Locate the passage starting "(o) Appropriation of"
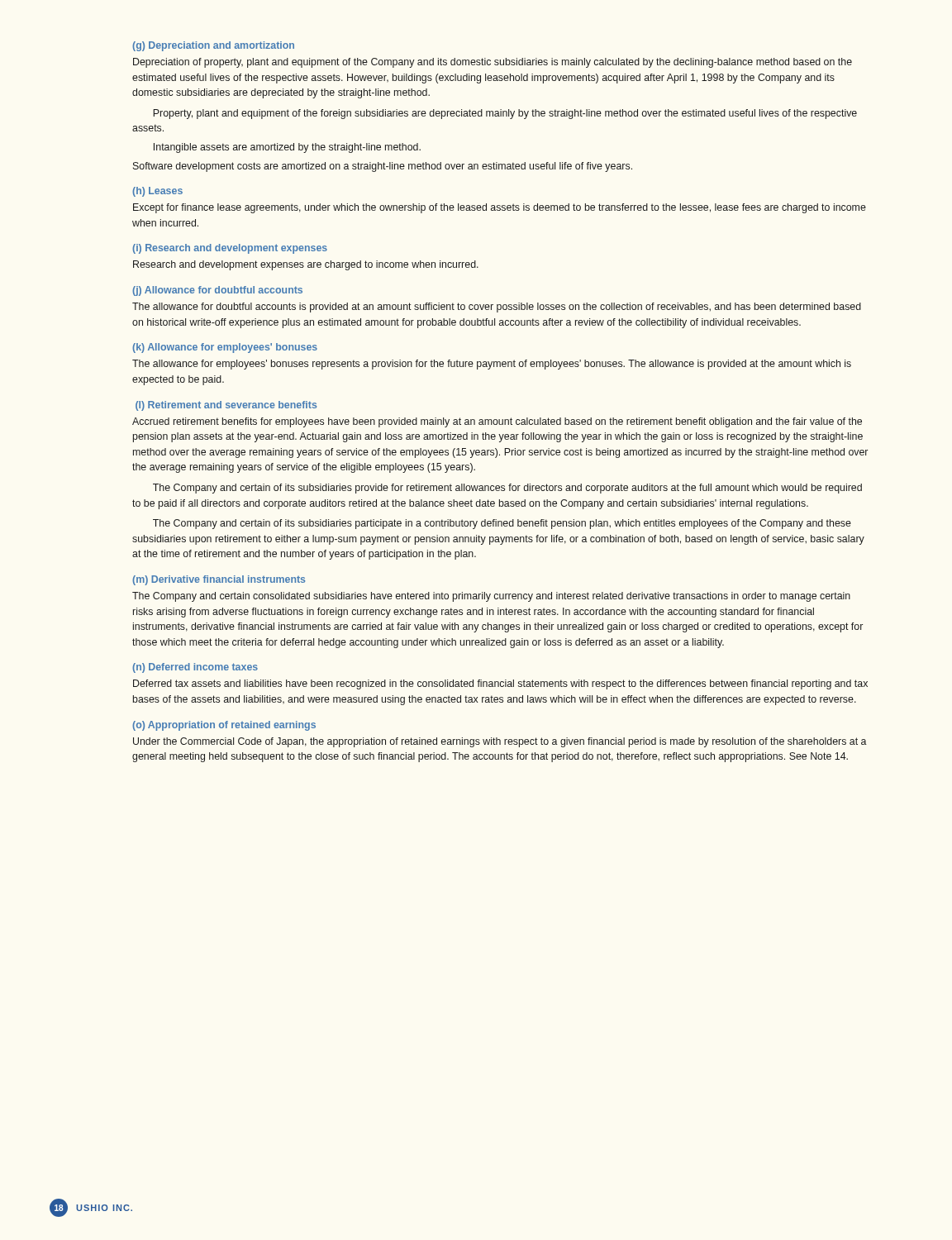The image size is (952, 1240). [224, 725]
